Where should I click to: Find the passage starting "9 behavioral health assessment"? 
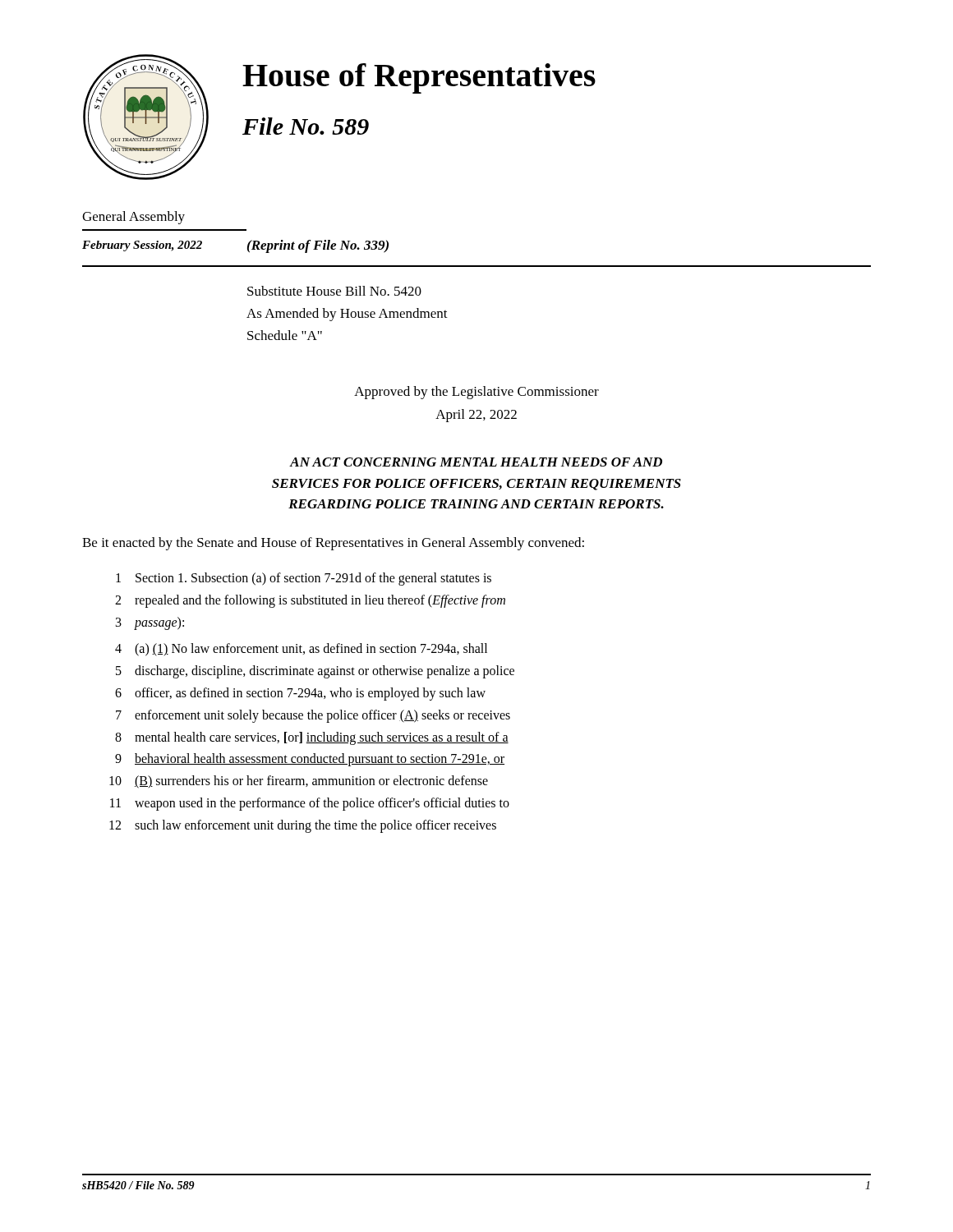(476, 760)
